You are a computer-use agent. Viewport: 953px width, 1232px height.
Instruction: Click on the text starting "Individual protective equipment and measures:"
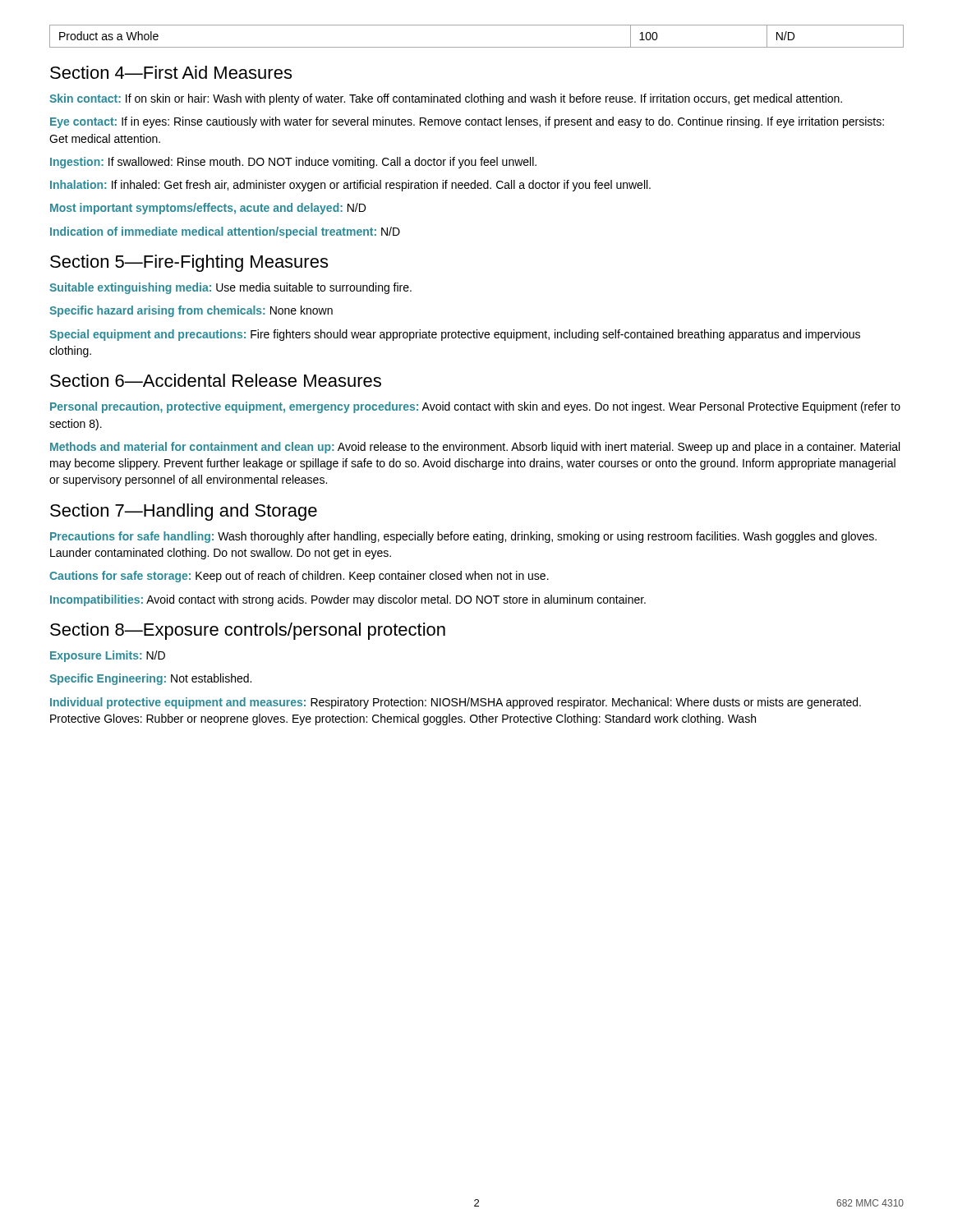coord(476,710)
